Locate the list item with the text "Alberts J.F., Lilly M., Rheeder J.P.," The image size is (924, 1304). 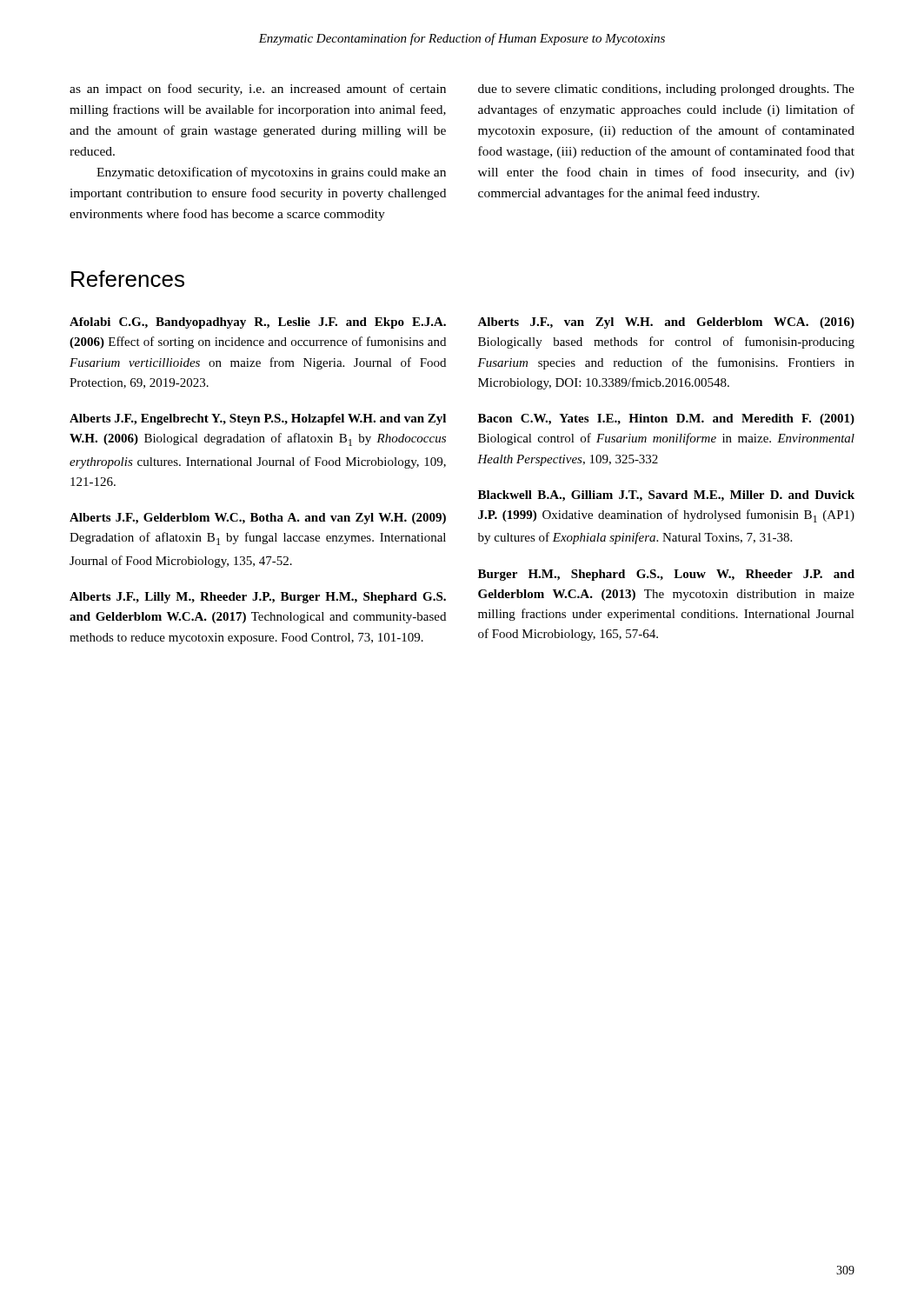258,617
